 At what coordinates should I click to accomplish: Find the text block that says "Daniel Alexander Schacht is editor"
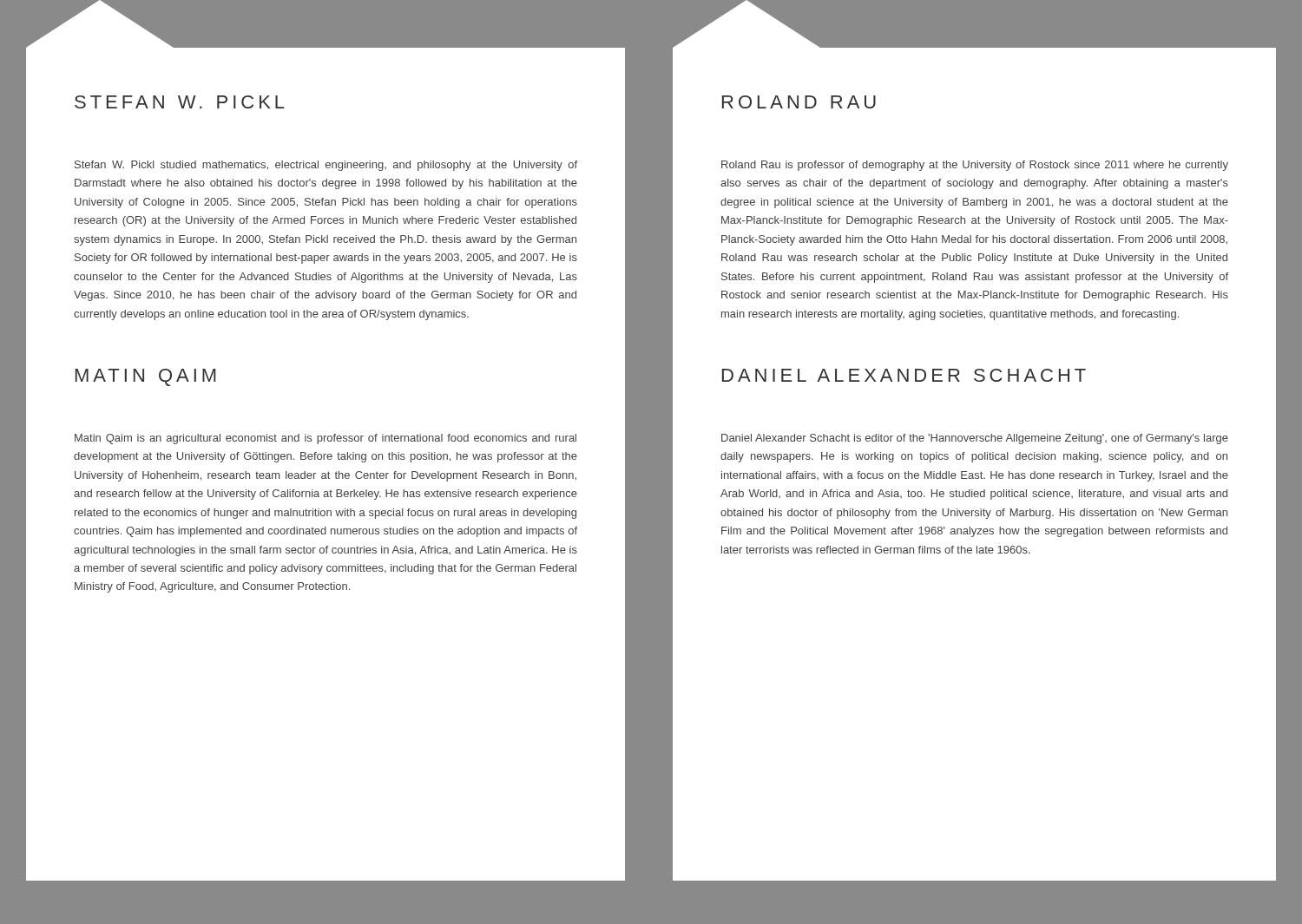pyautogui.click(x=974, y=494)
